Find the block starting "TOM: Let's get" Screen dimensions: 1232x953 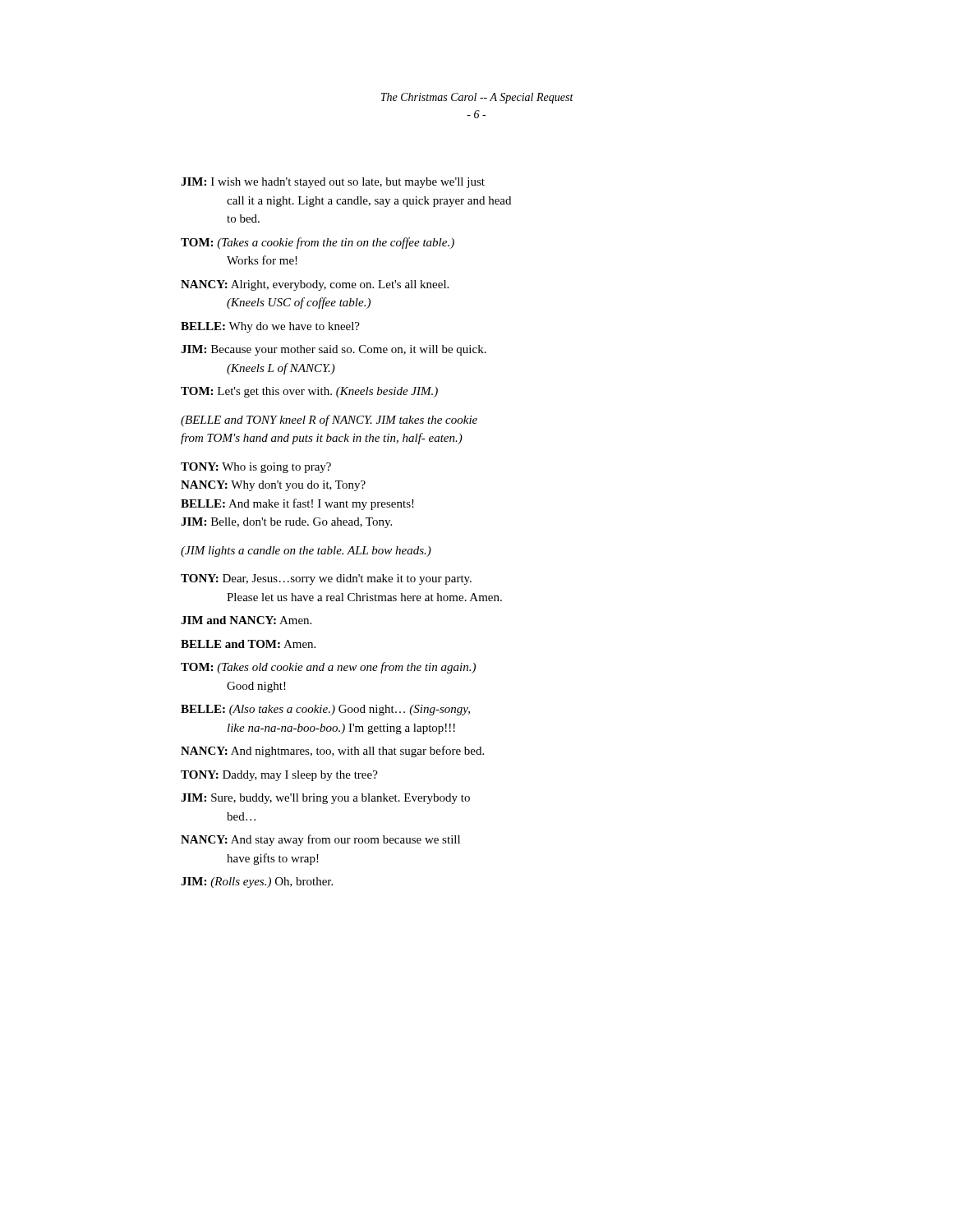pos(309,391)
